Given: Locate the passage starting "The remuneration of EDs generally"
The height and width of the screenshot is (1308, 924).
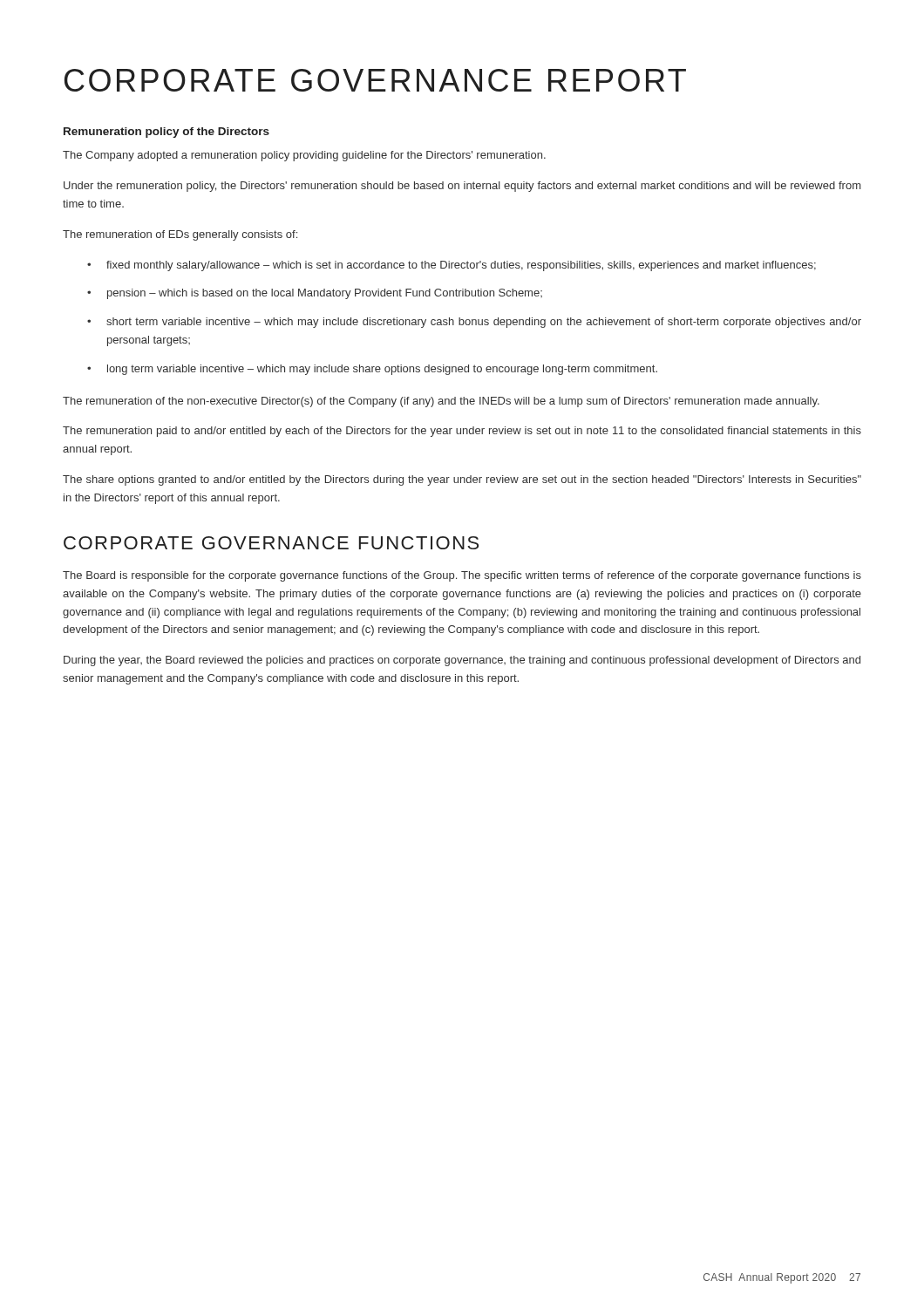Looking at the screenshot, I should (x=181, y=234).
